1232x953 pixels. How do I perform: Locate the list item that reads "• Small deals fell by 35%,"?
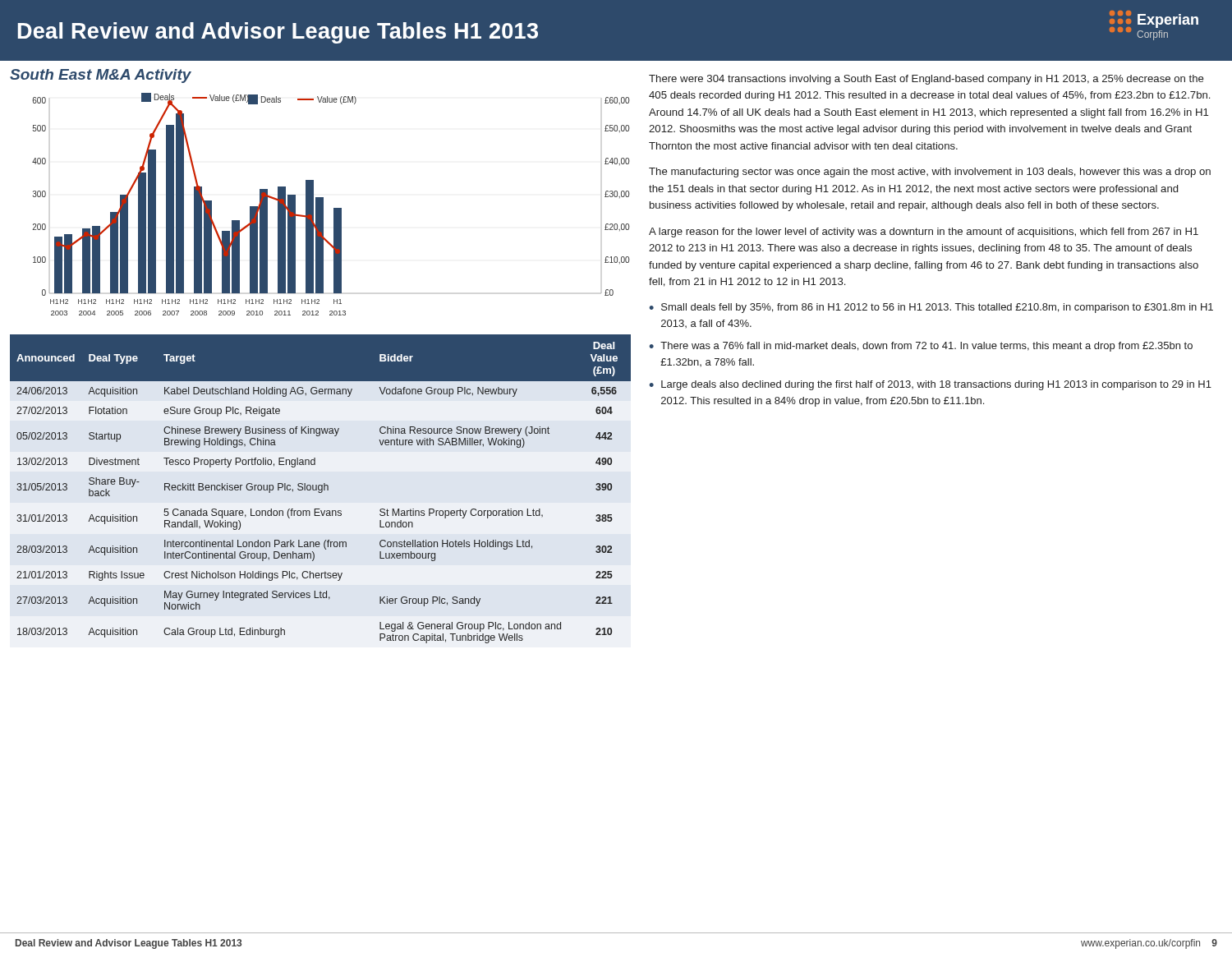(933, 315)
